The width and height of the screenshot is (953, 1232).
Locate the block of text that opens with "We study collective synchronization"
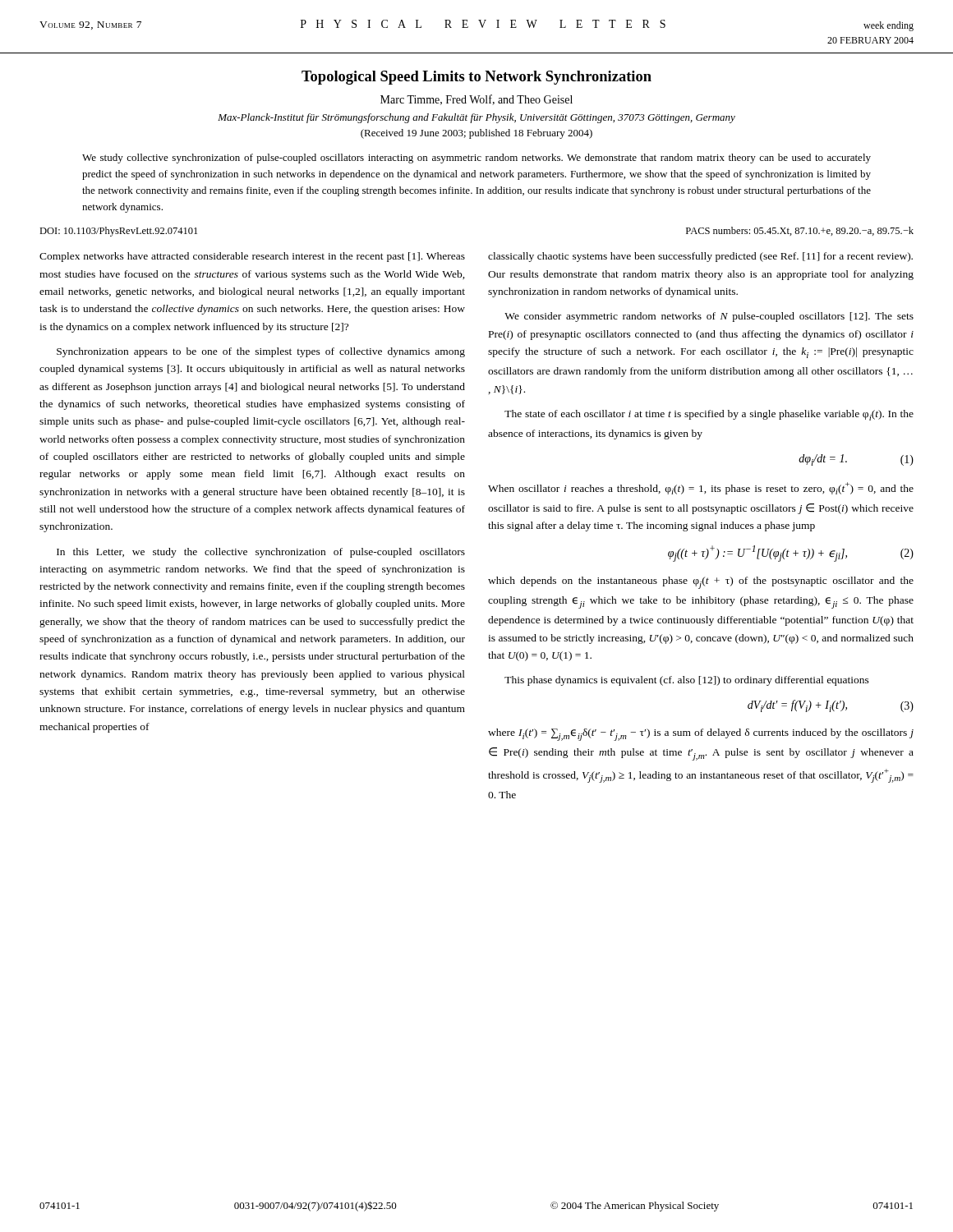pyautogui.click(x=476, y=182)
